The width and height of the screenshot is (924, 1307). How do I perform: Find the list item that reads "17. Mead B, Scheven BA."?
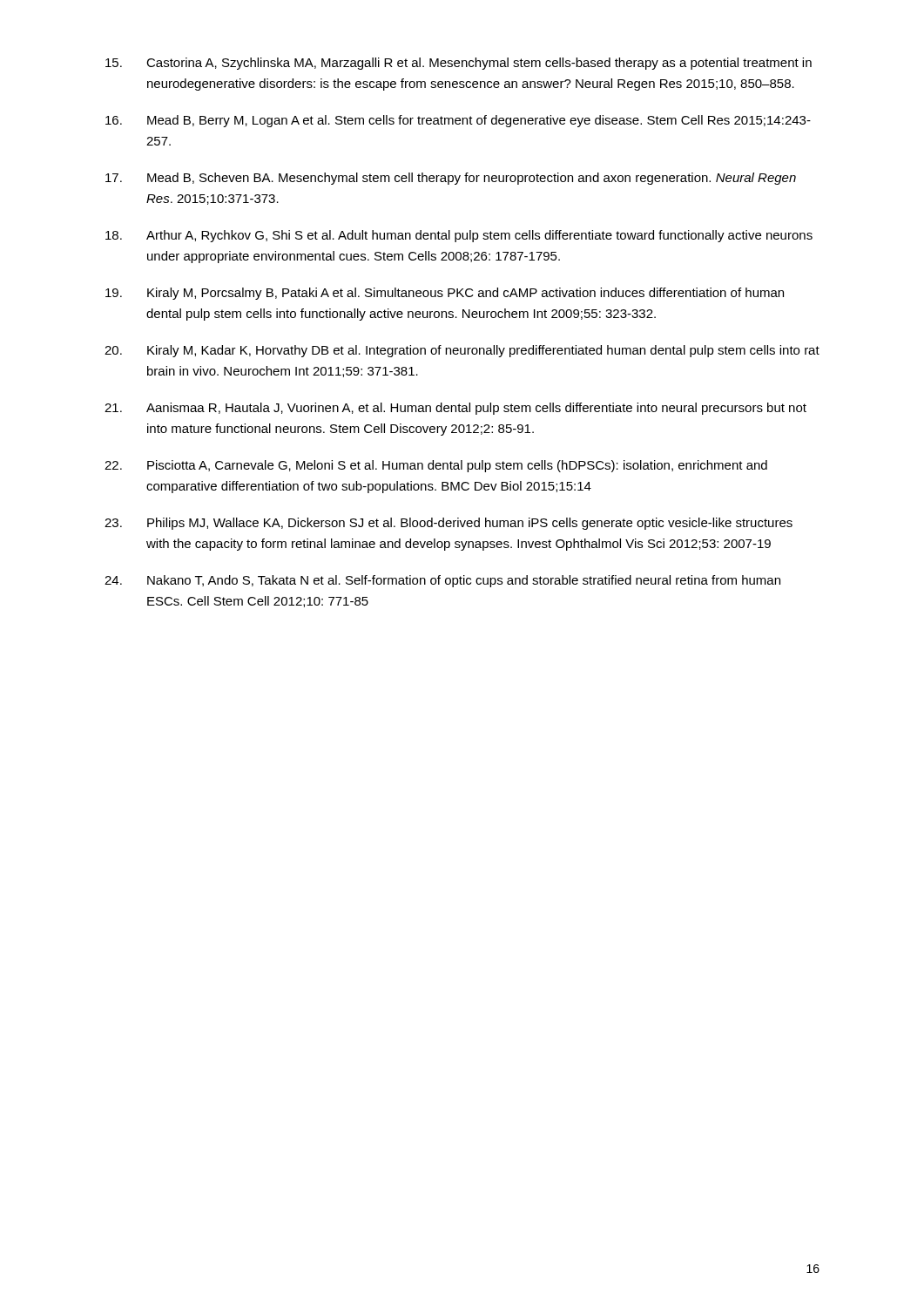(x=462, y=188)
